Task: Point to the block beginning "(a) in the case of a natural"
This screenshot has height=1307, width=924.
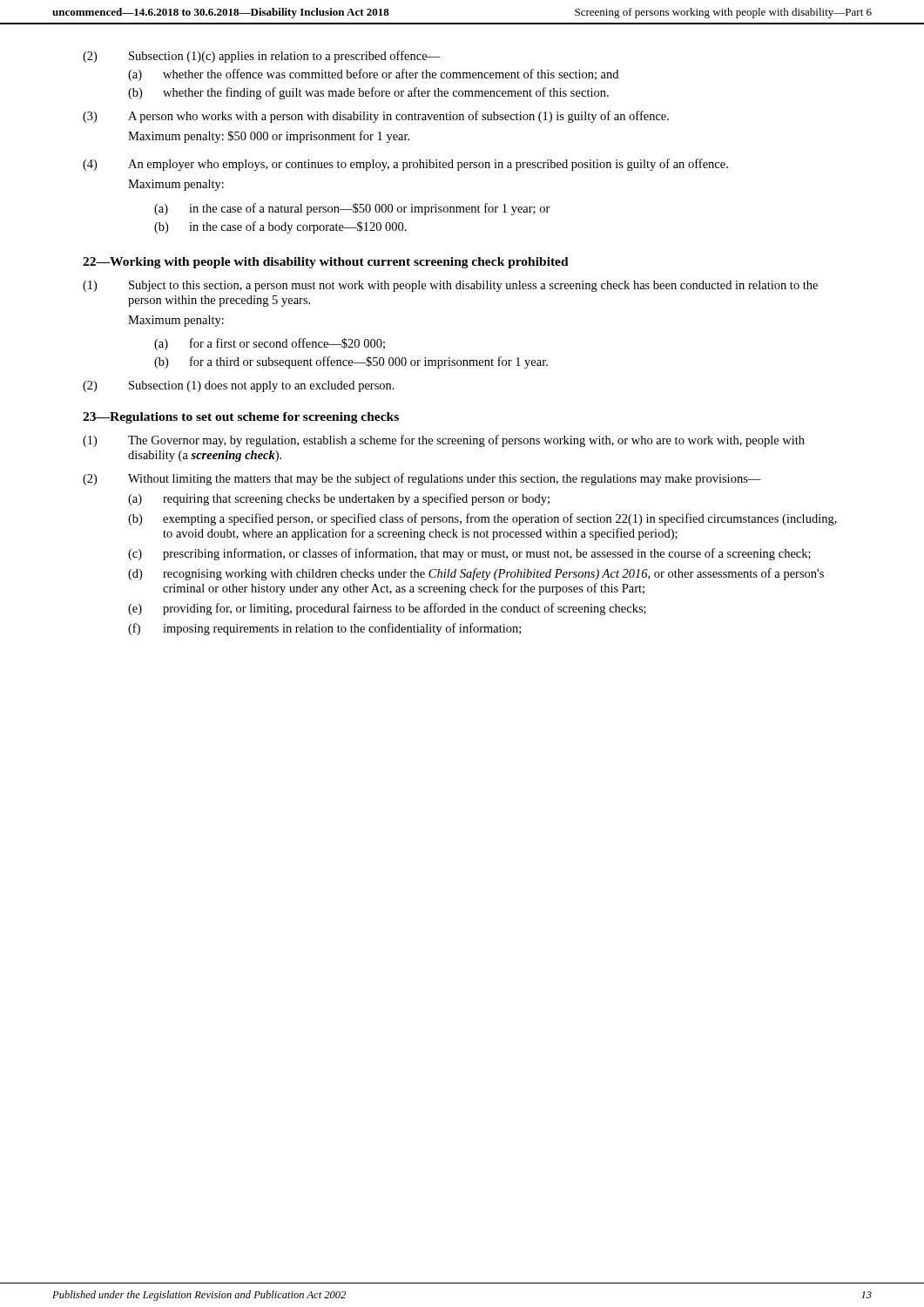Action: (x=498, y=208)
